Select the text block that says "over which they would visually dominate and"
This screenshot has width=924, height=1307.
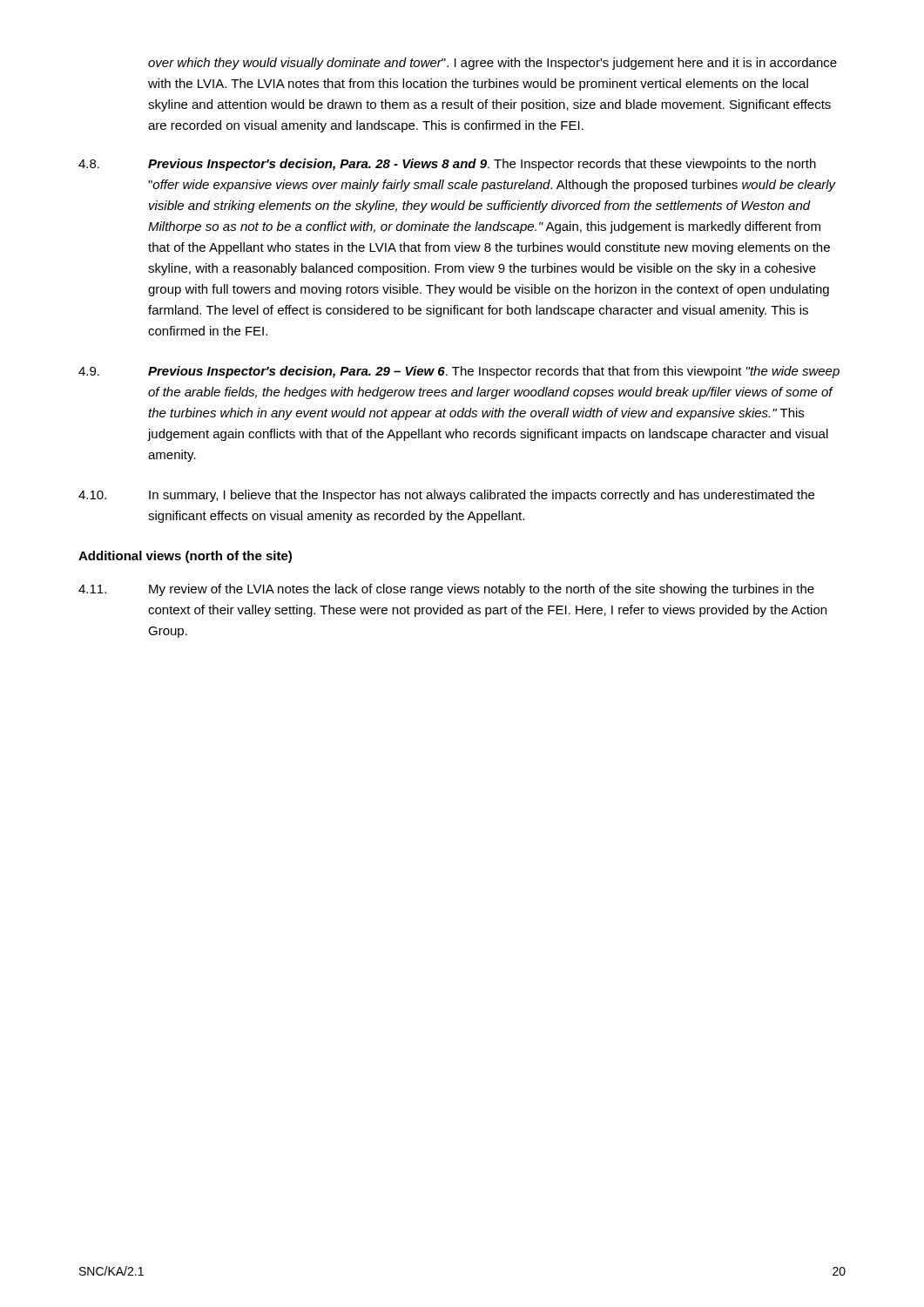click(x=493, y=94)
